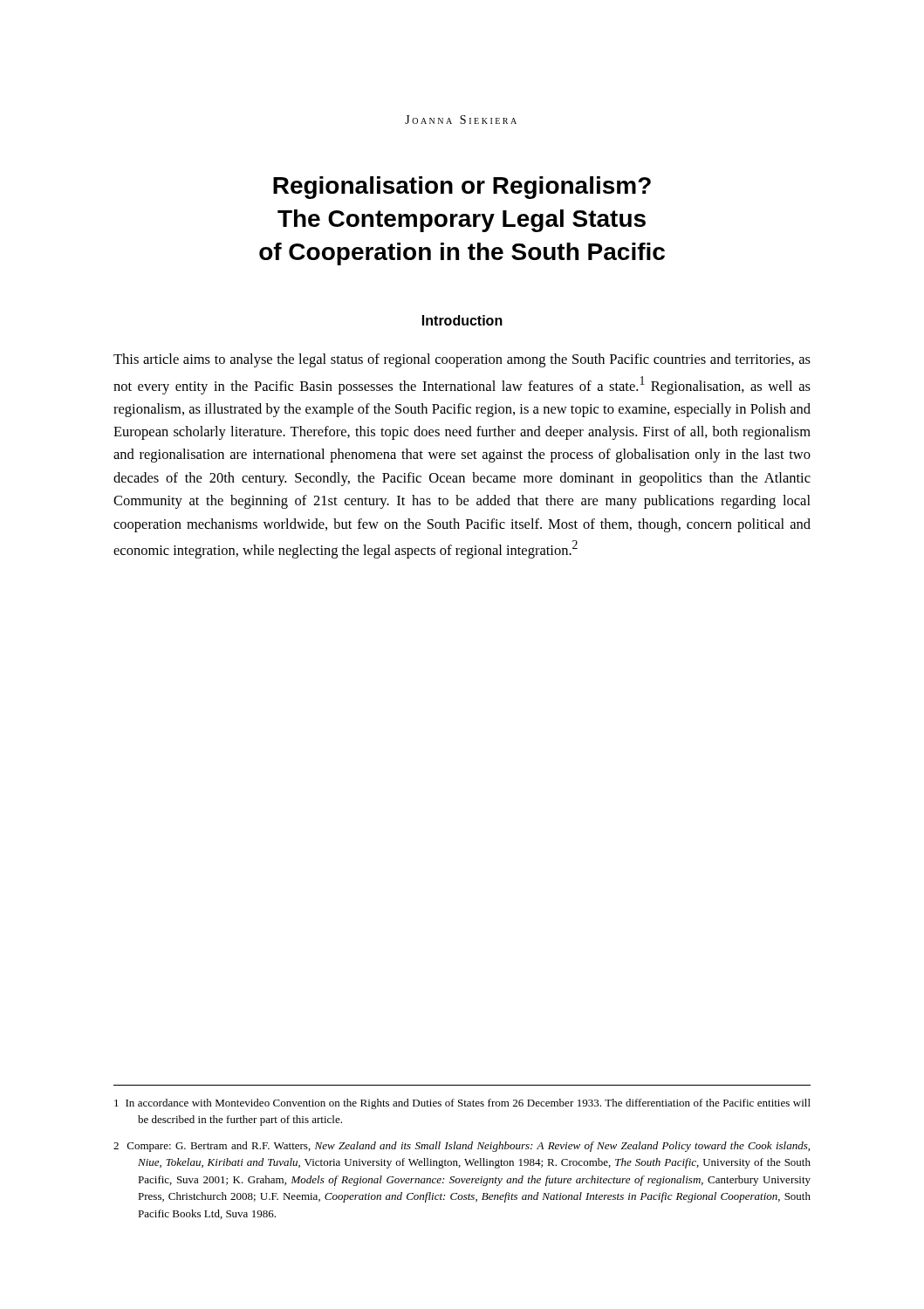The width and height of the screenshot is (924, 1309).
Task: Where does it say "Joanna Siekiera"?
Action: tap(462, 120)
